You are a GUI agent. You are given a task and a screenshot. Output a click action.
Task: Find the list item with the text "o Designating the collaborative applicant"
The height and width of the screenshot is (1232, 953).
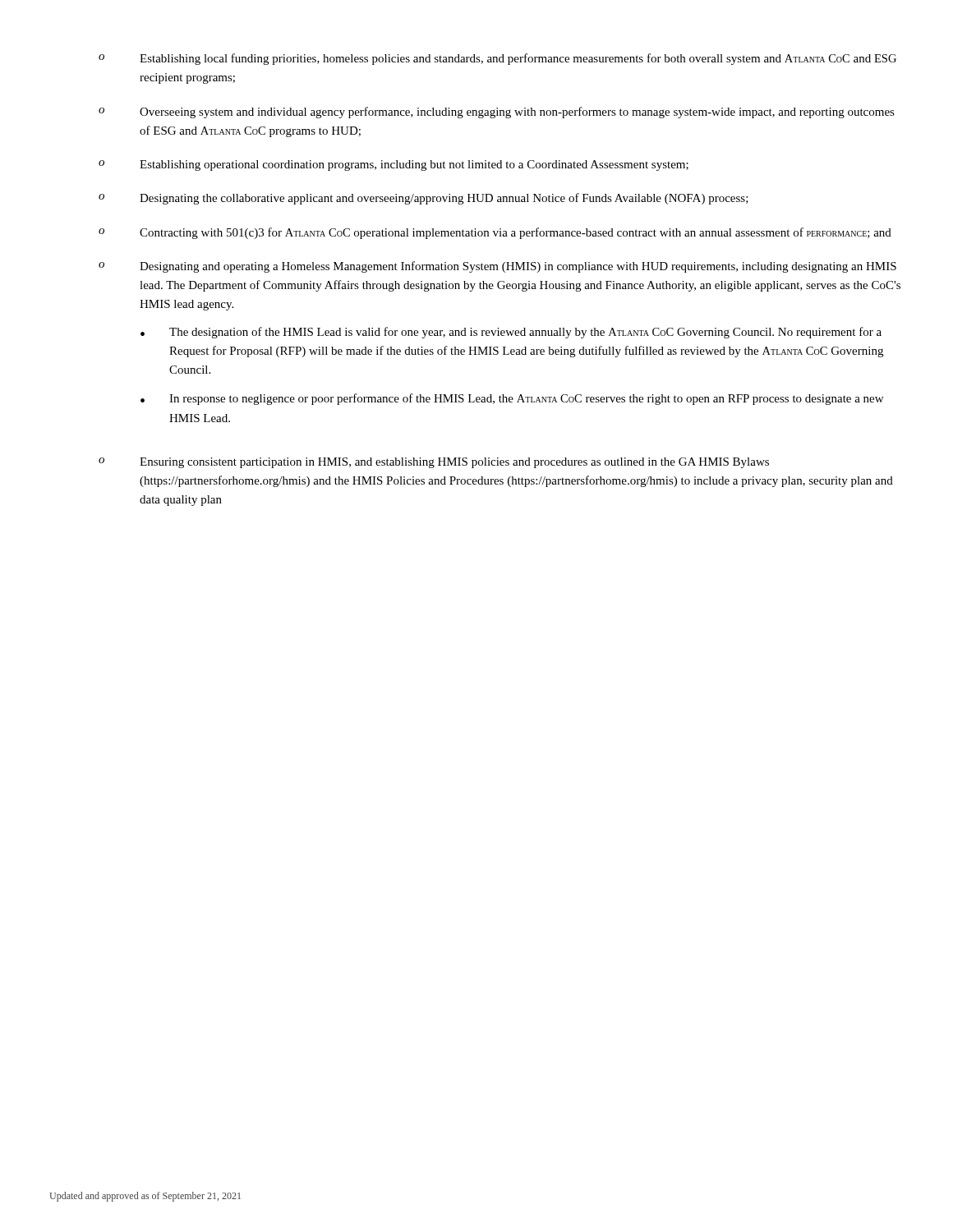476,199
